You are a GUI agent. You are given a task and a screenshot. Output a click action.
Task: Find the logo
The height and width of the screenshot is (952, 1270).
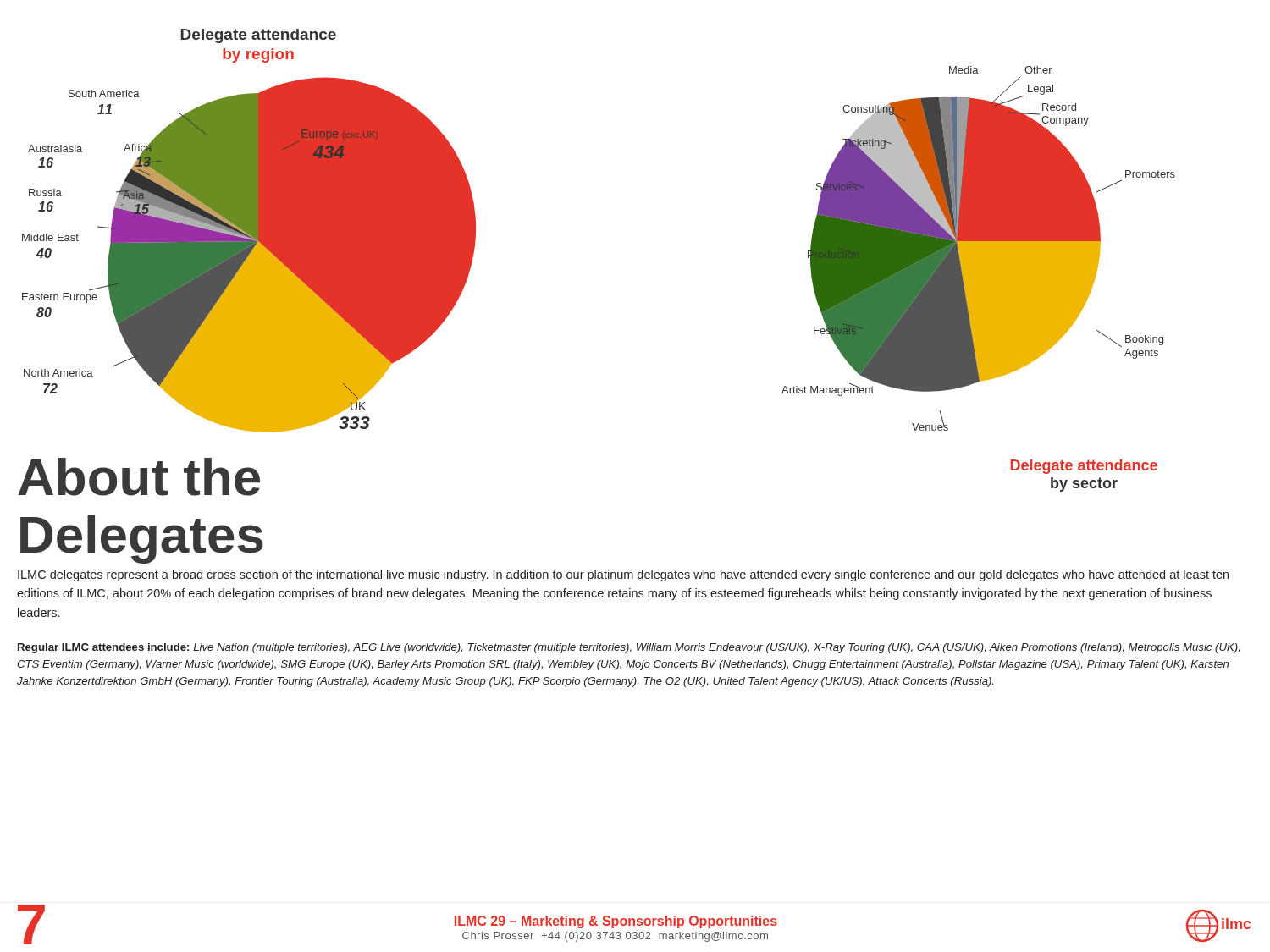[x=1217, y=927]
